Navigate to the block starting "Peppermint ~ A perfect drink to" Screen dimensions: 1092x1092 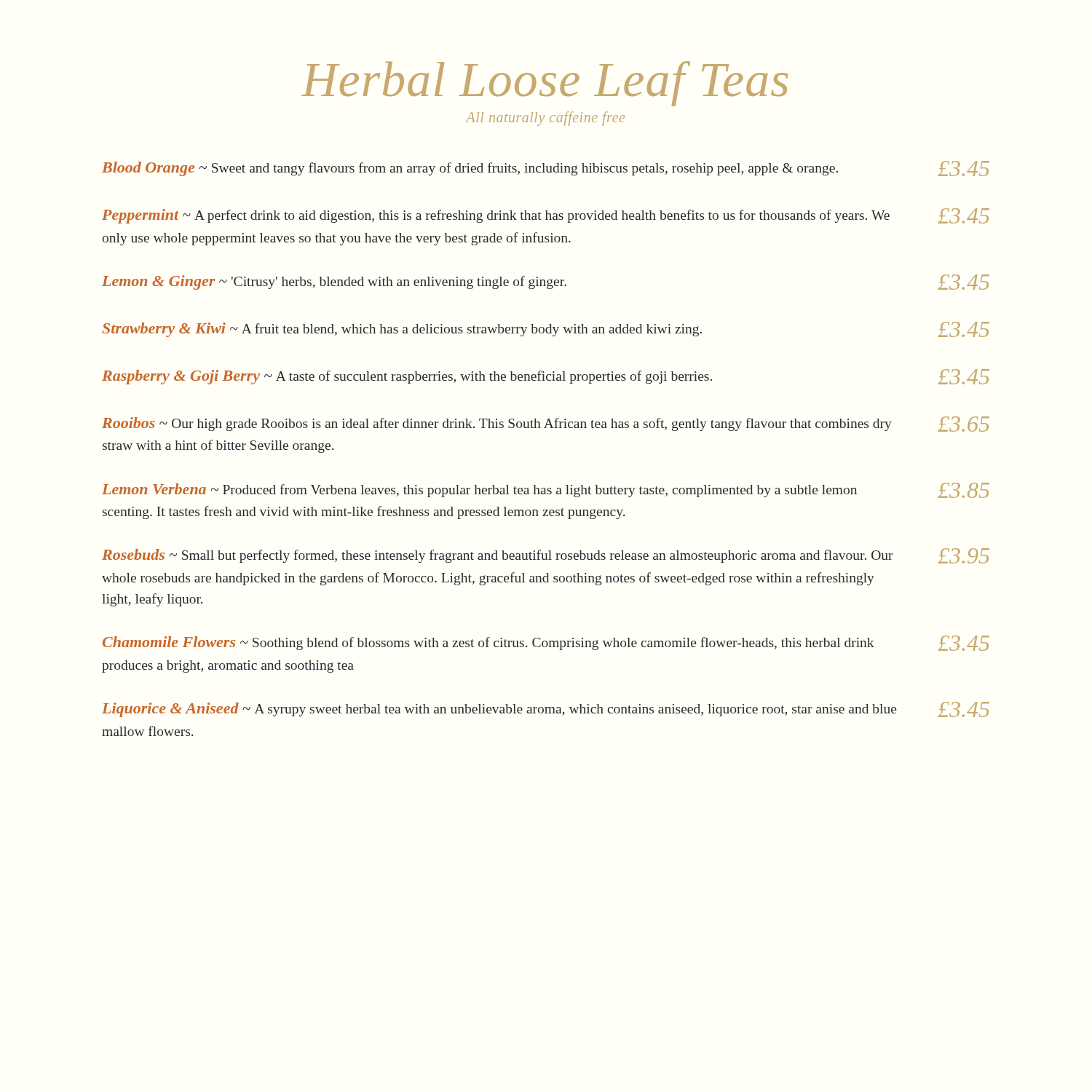point(546,225)
